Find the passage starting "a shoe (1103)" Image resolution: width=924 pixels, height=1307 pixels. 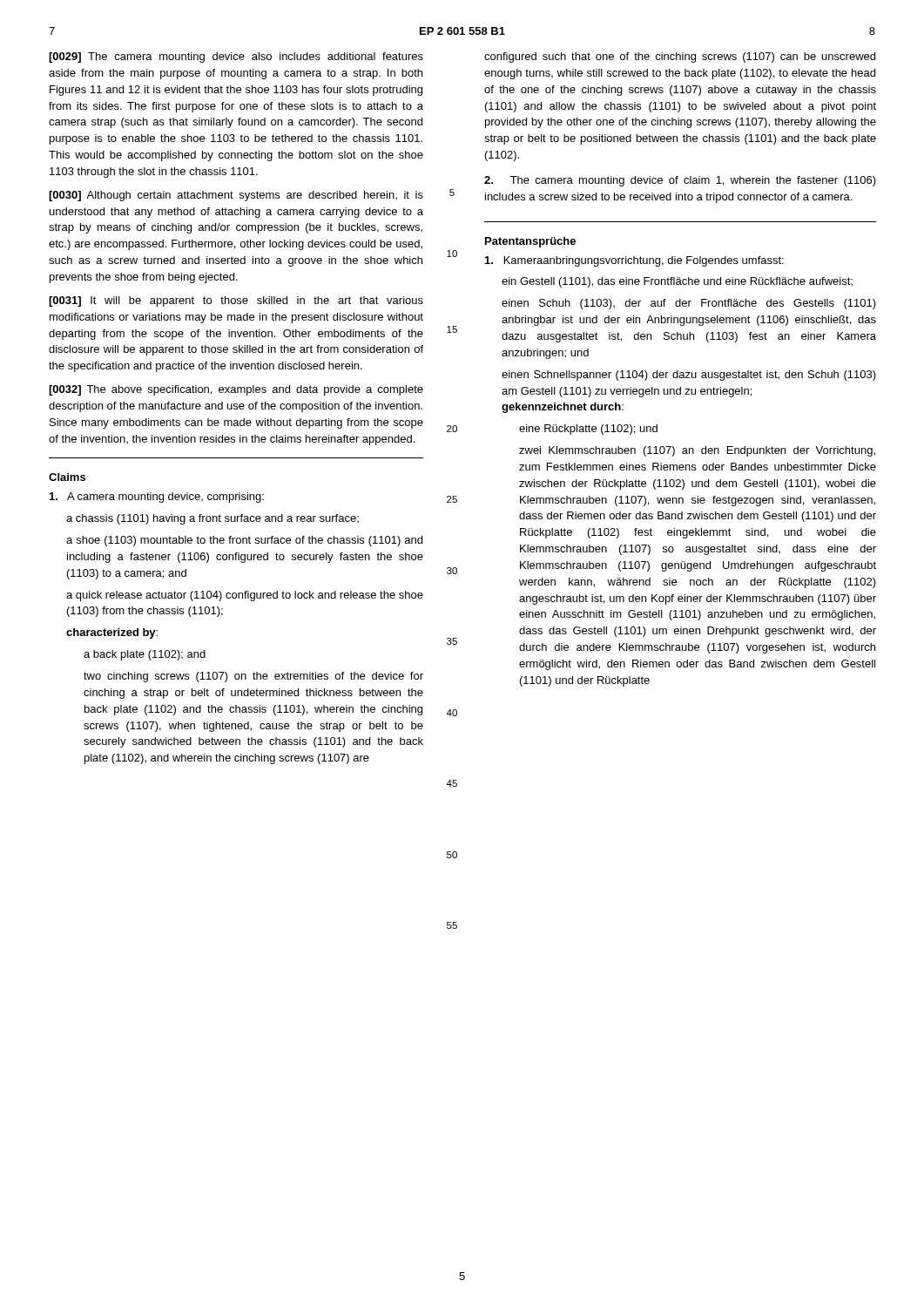tap(245, 556)
